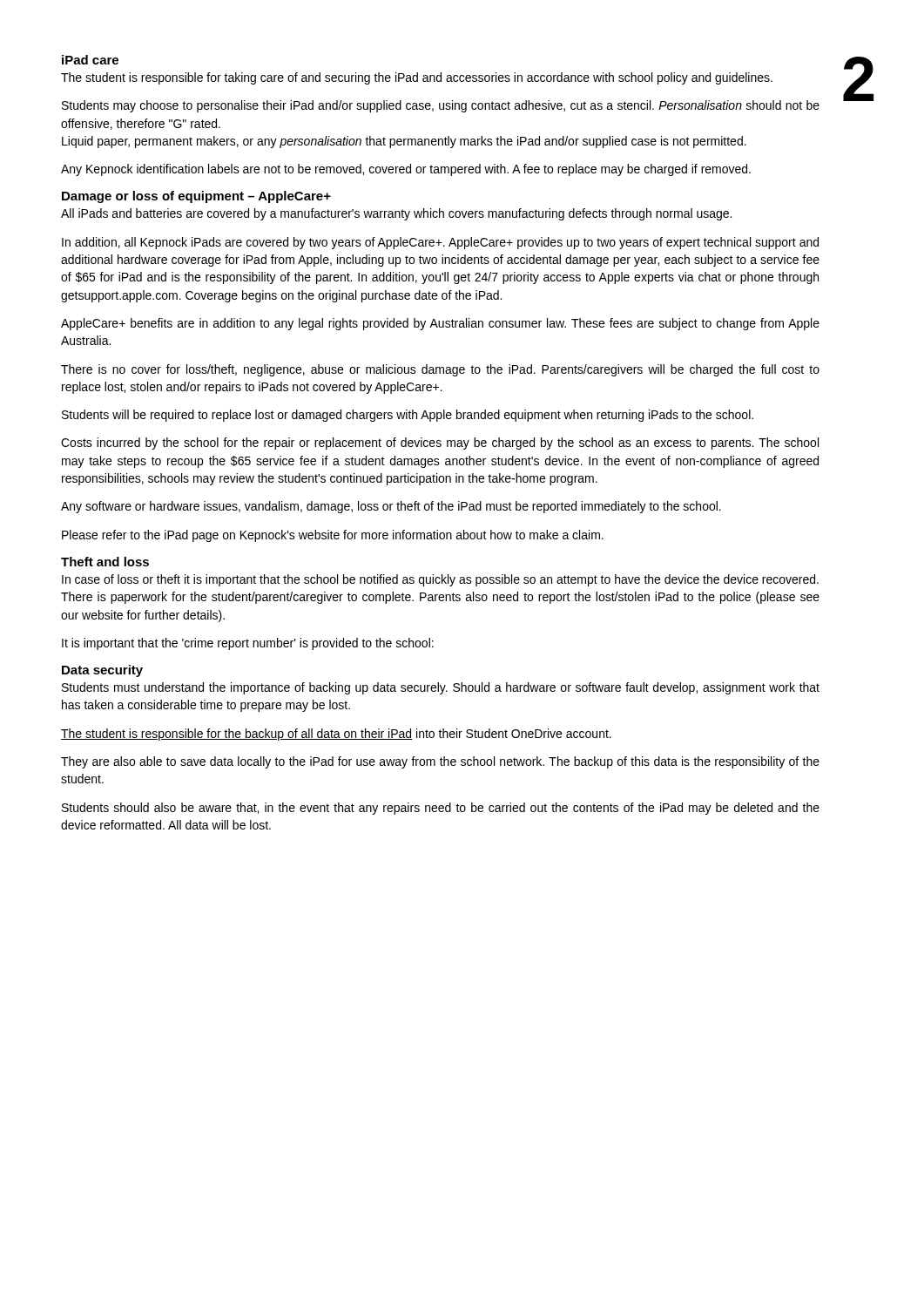Locate the text block starting "In case of loss or theft it"
Image resolution: width=924 pixels, height=1307 pixels.
tap(440, 597)
